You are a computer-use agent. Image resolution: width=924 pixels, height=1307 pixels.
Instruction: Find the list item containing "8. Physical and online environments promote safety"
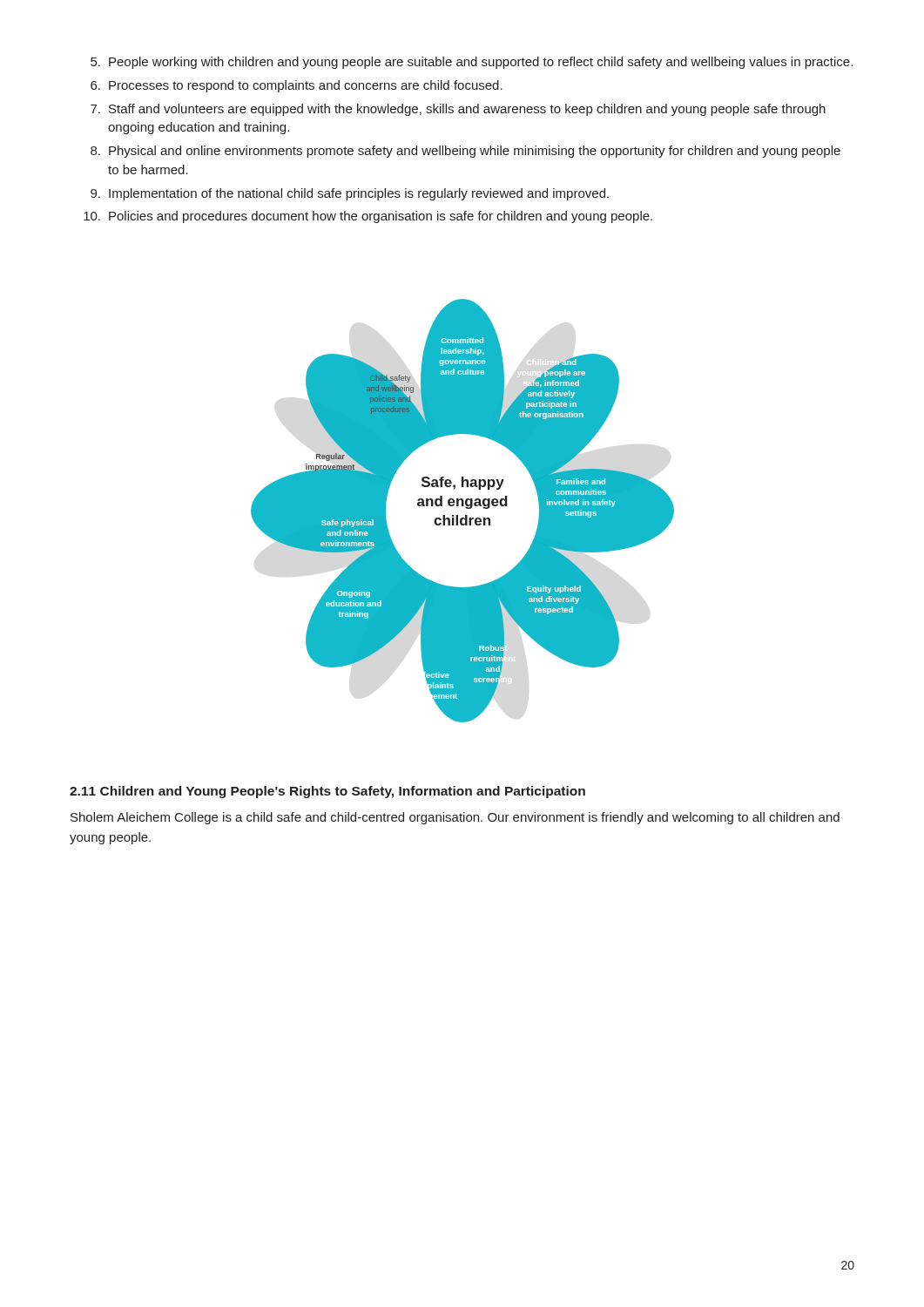(x=462, y=160)
